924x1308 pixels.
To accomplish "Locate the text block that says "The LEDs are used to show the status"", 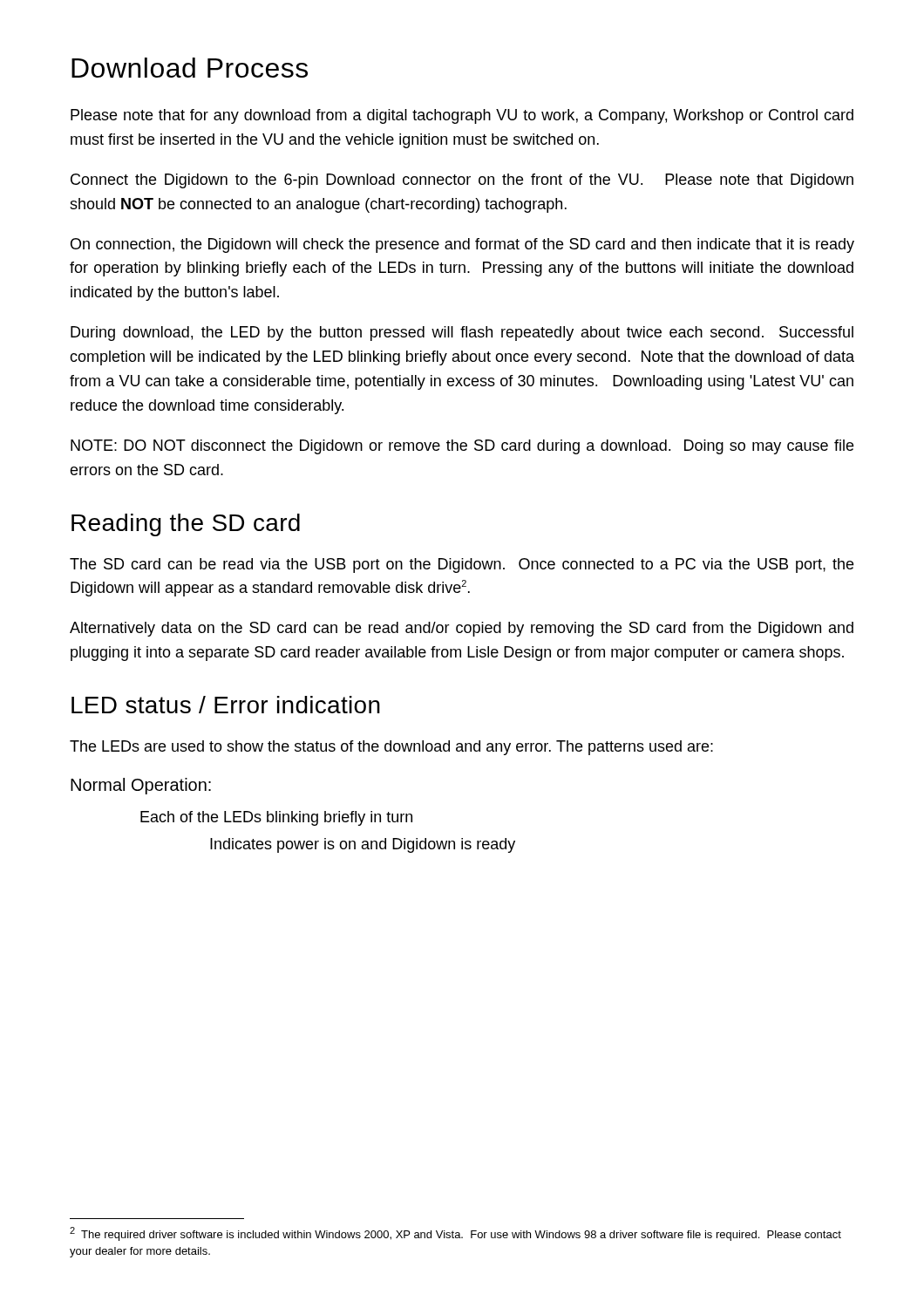I will click(x=462, y=747).
